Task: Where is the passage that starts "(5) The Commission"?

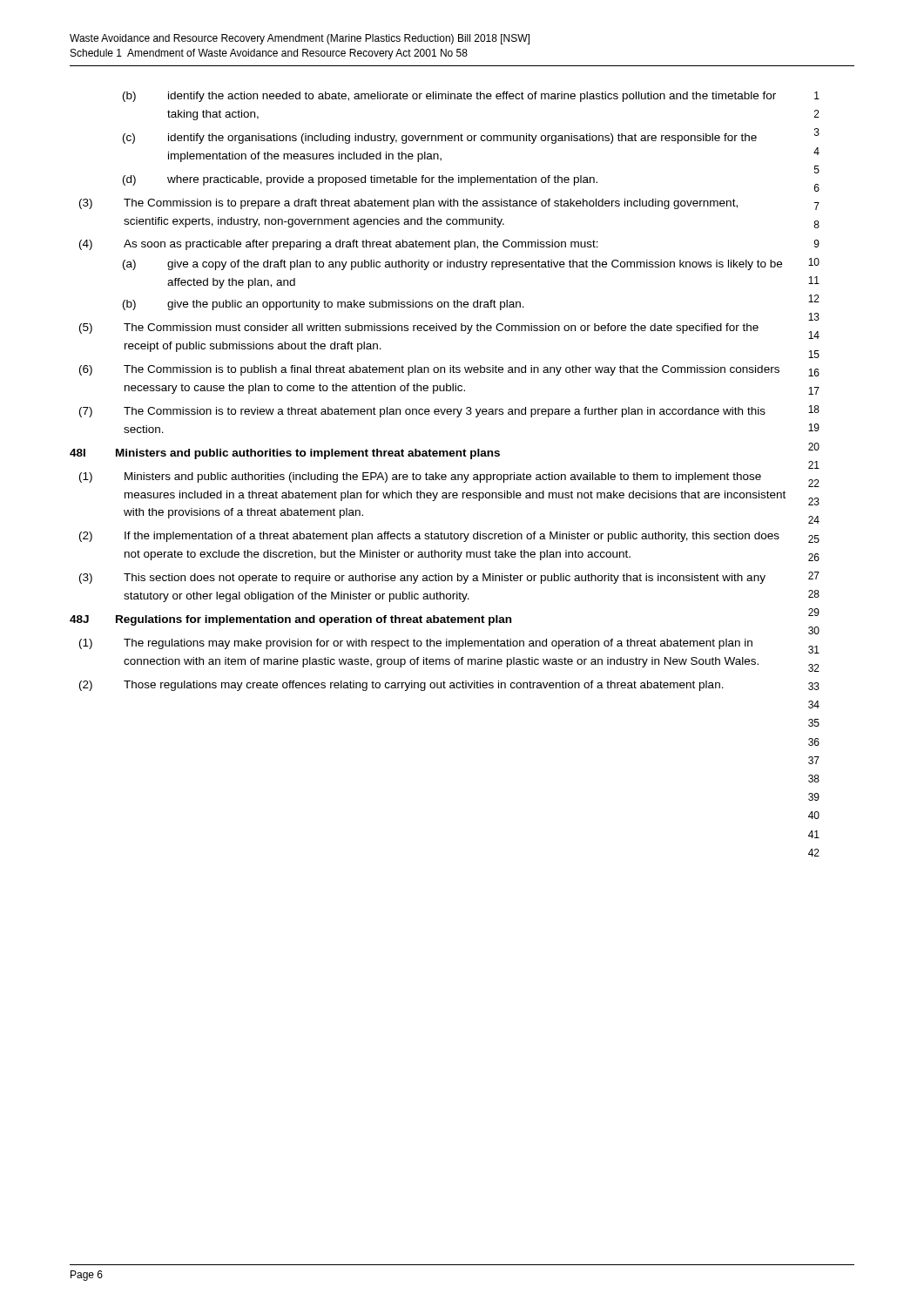Action: (x=428, y=337)
